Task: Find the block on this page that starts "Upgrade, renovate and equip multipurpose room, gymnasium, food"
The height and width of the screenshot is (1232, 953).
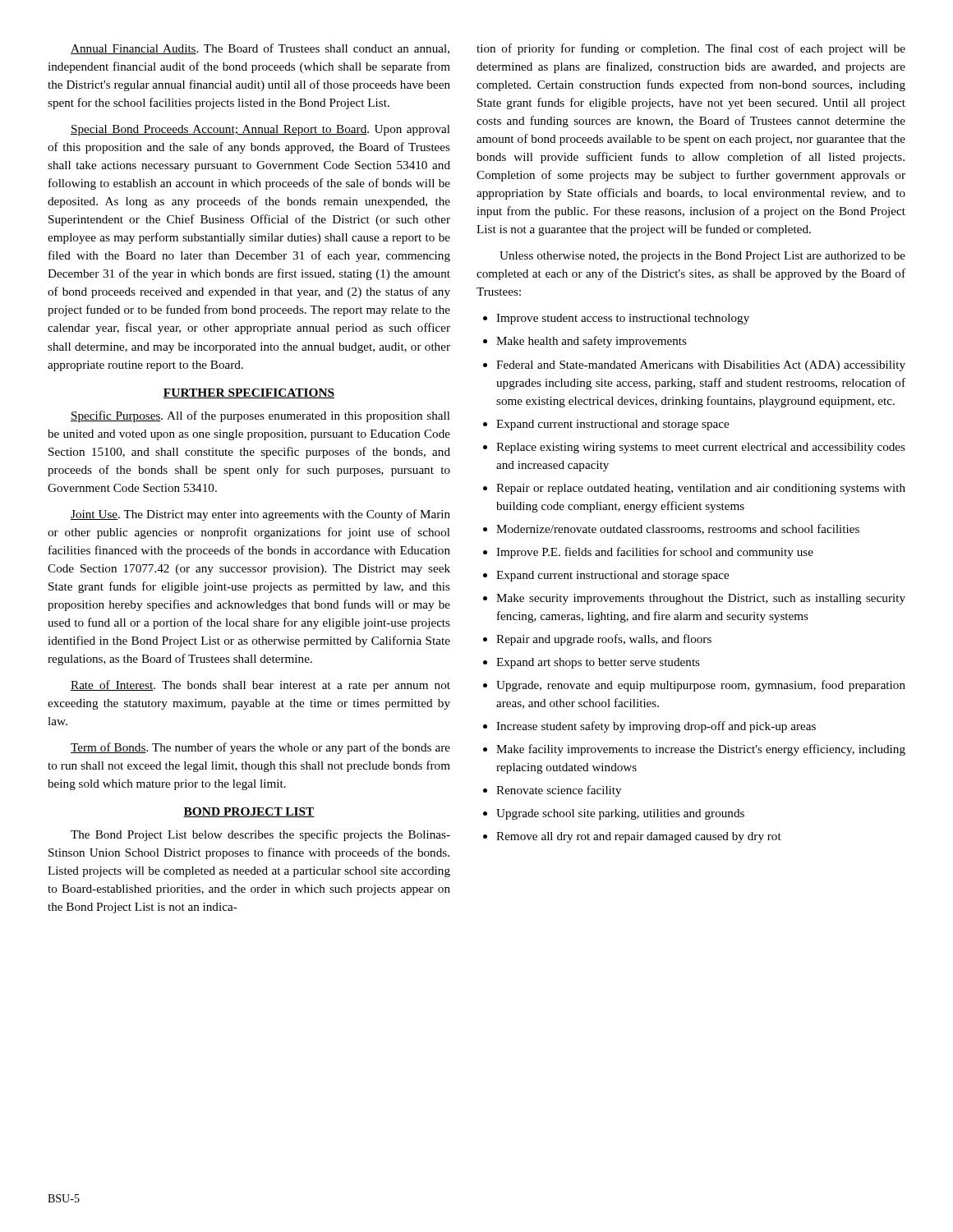Action: (691, 694)
